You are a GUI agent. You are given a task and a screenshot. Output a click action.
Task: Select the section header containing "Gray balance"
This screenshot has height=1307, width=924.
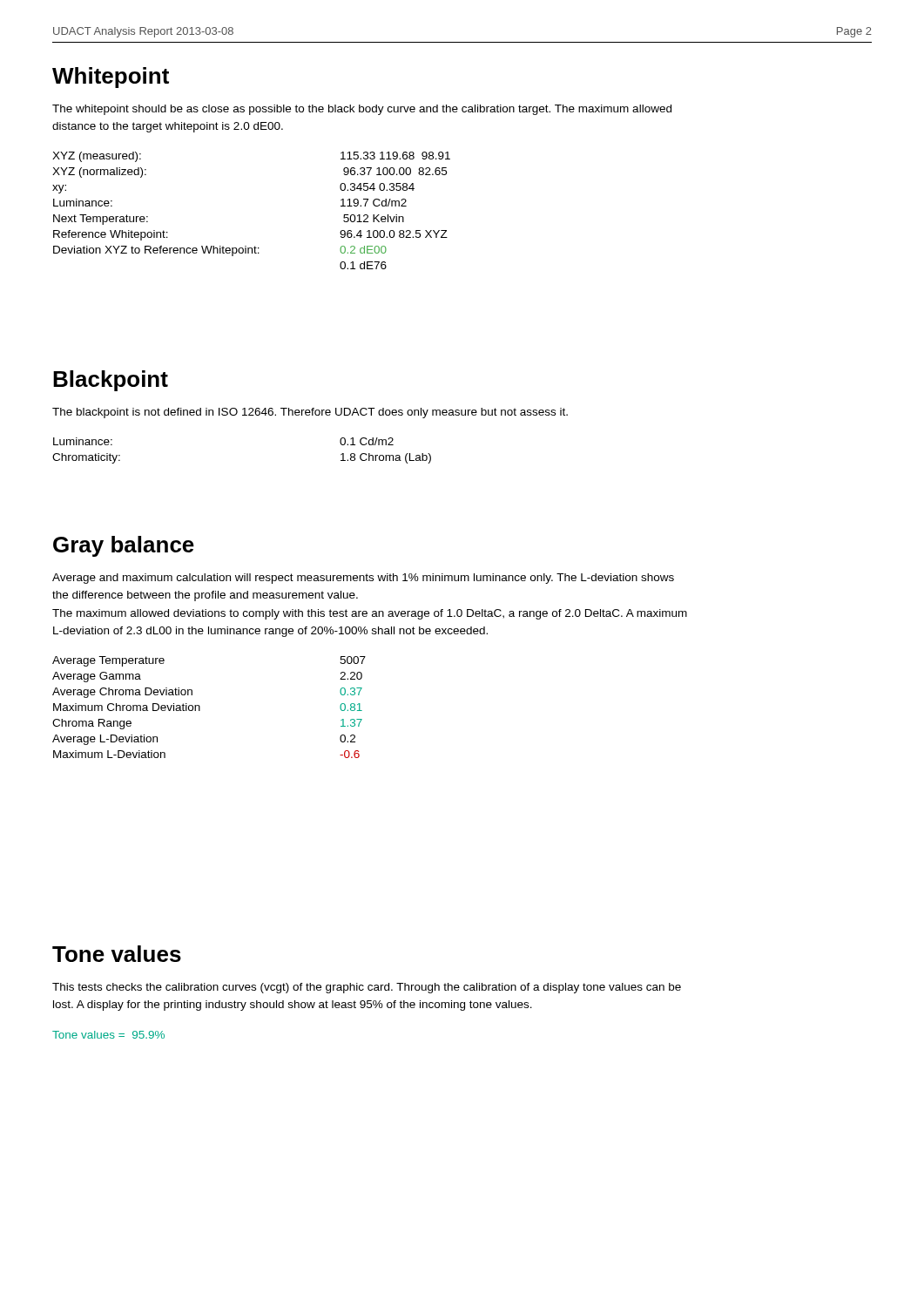(124, 546)
